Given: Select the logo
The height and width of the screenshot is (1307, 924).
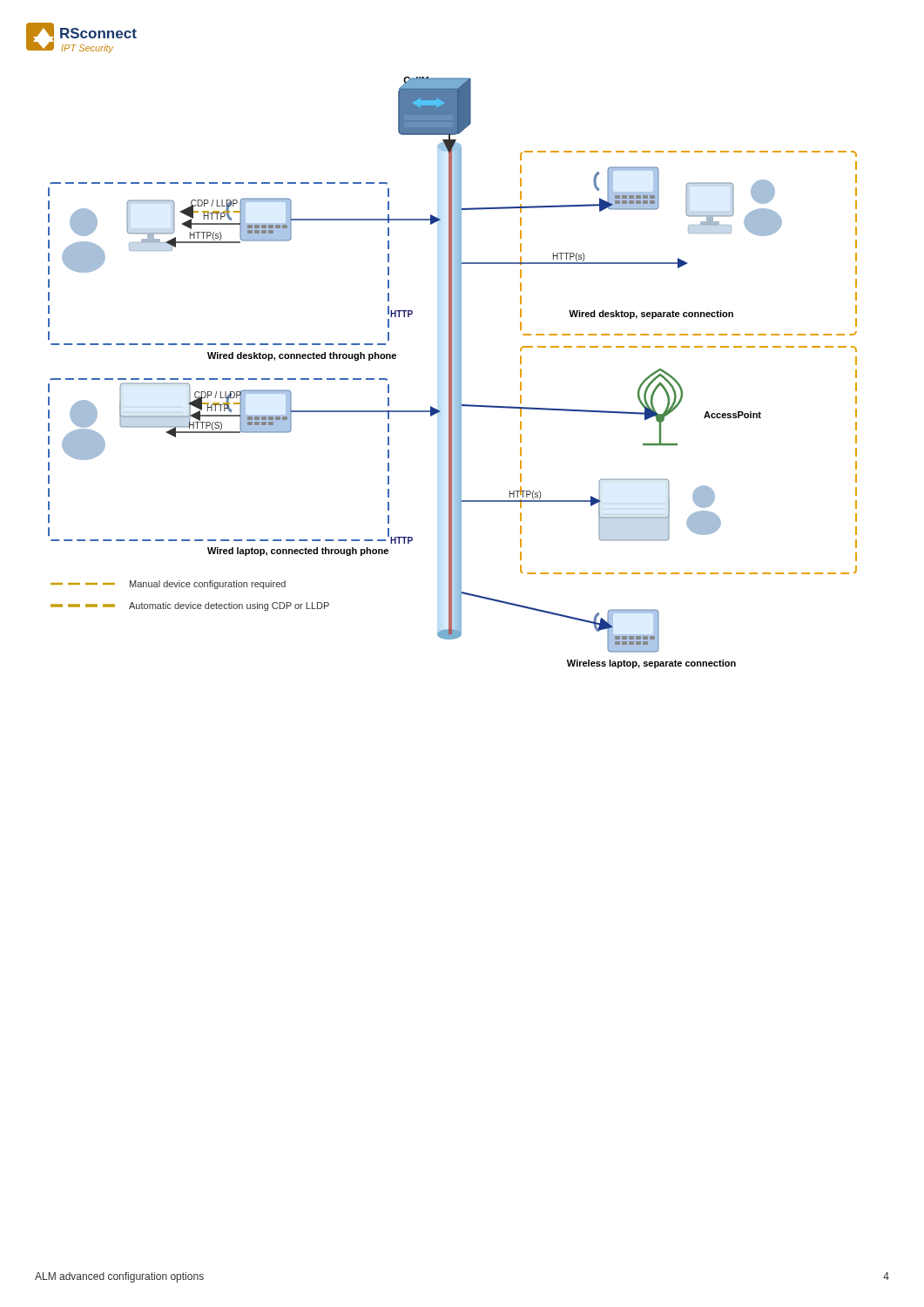Looking at the screenshot, I should tap(85, 40).
